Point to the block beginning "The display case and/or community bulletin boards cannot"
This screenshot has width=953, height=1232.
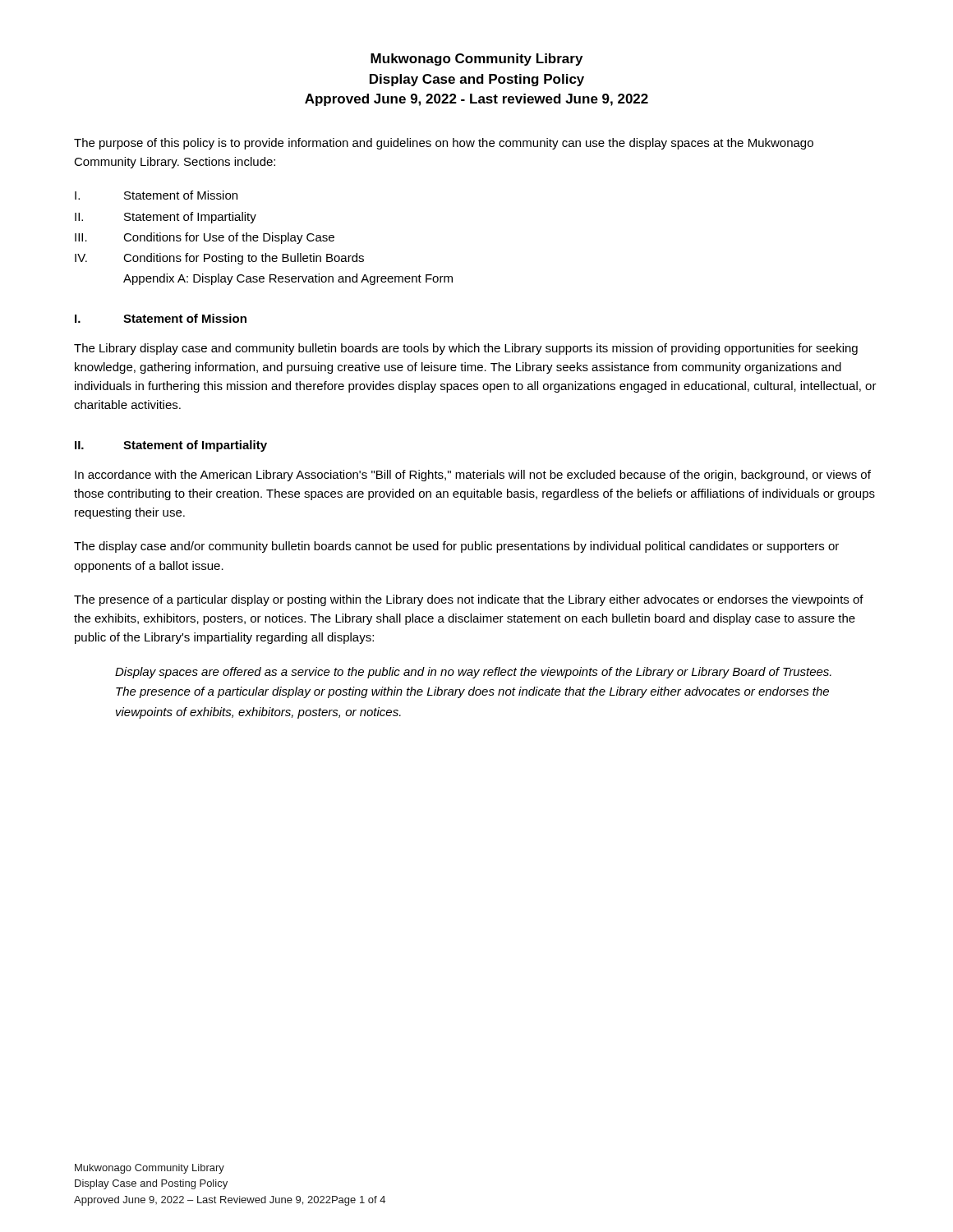(x=457, y=556)
